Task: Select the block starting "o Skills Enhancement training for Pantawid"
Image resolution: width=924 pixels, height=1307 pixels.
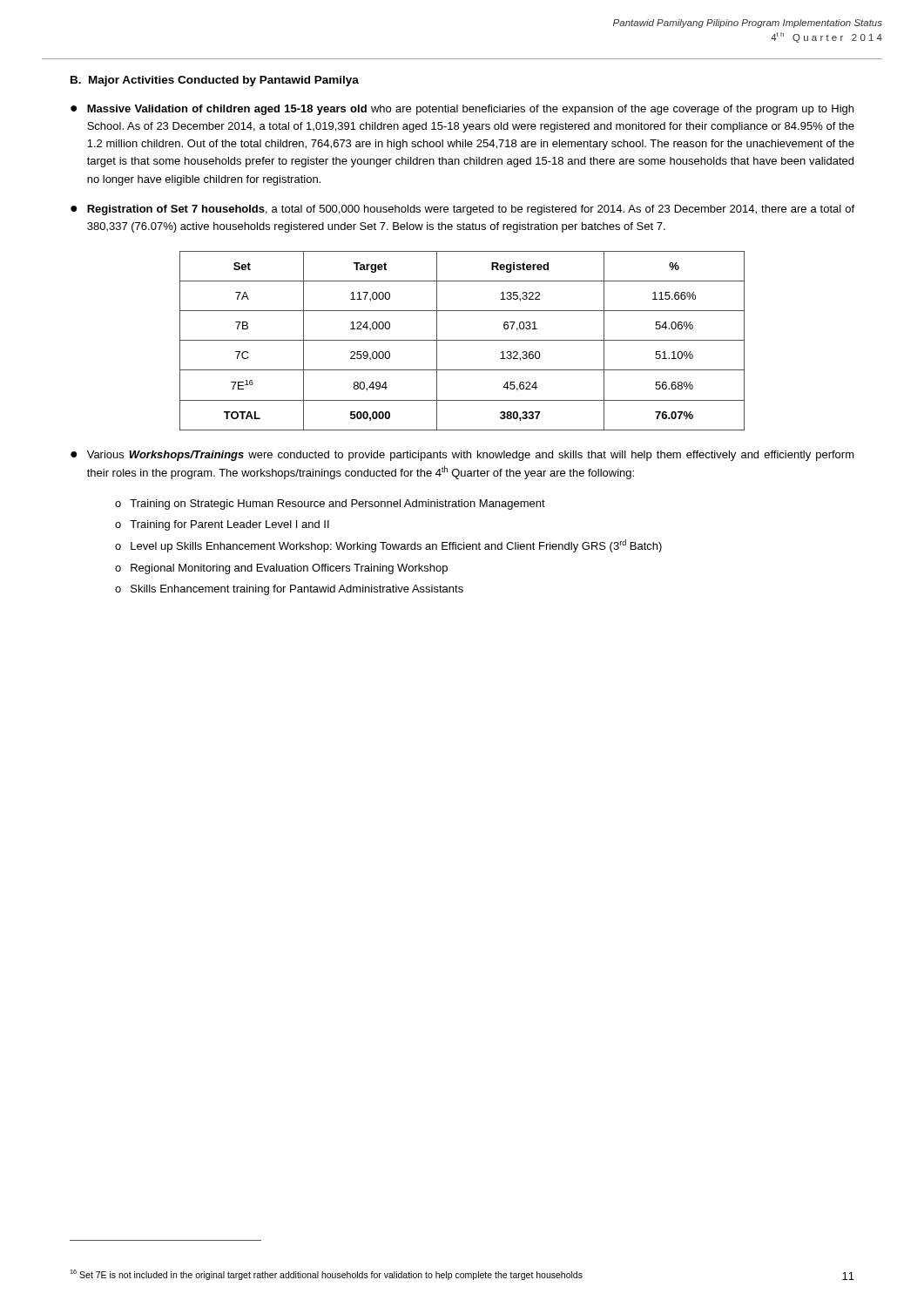Action: pyautogui.click(x=289, y=589)
